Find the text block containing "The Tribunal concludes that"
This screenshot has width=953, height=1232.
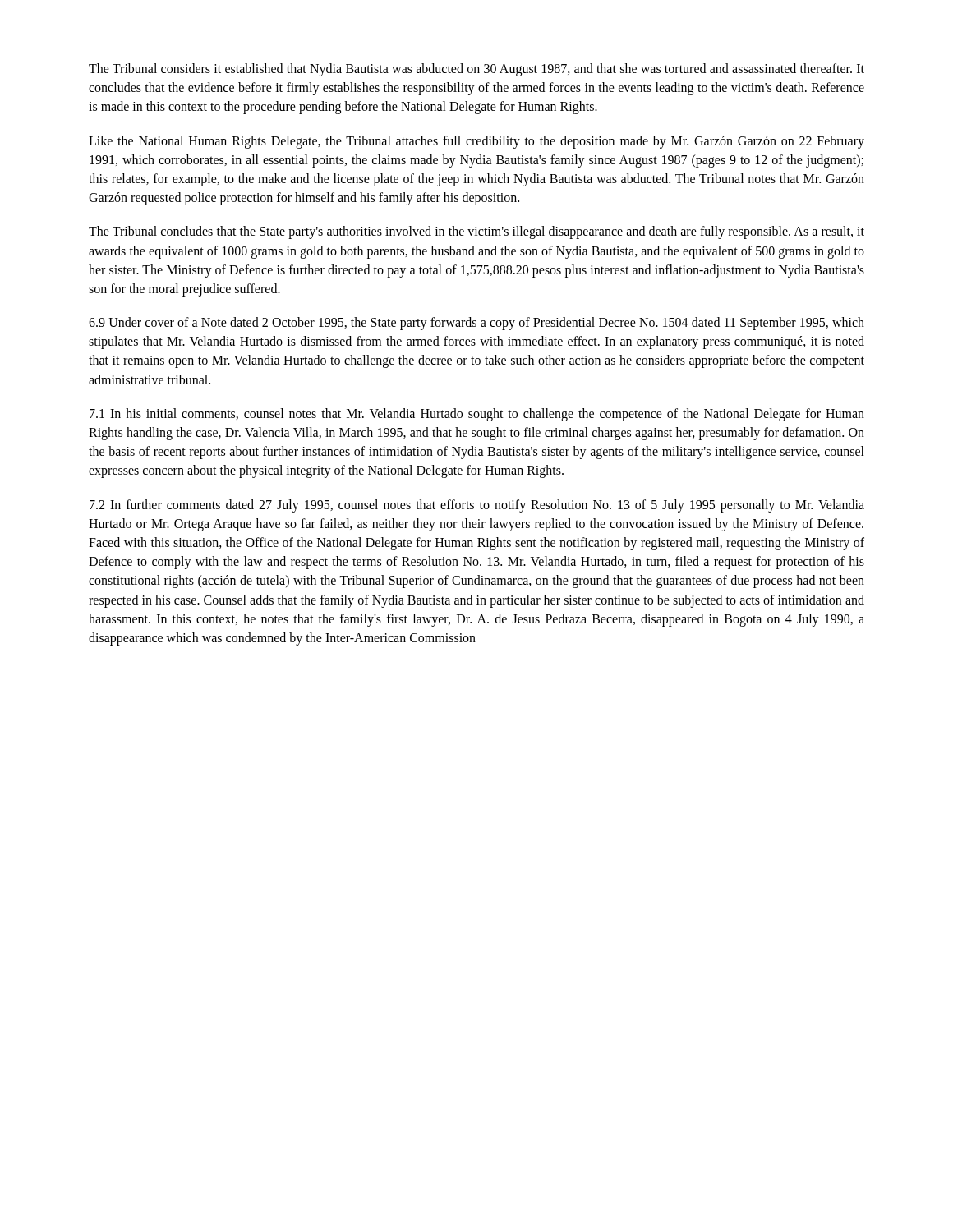pos(476,260)
